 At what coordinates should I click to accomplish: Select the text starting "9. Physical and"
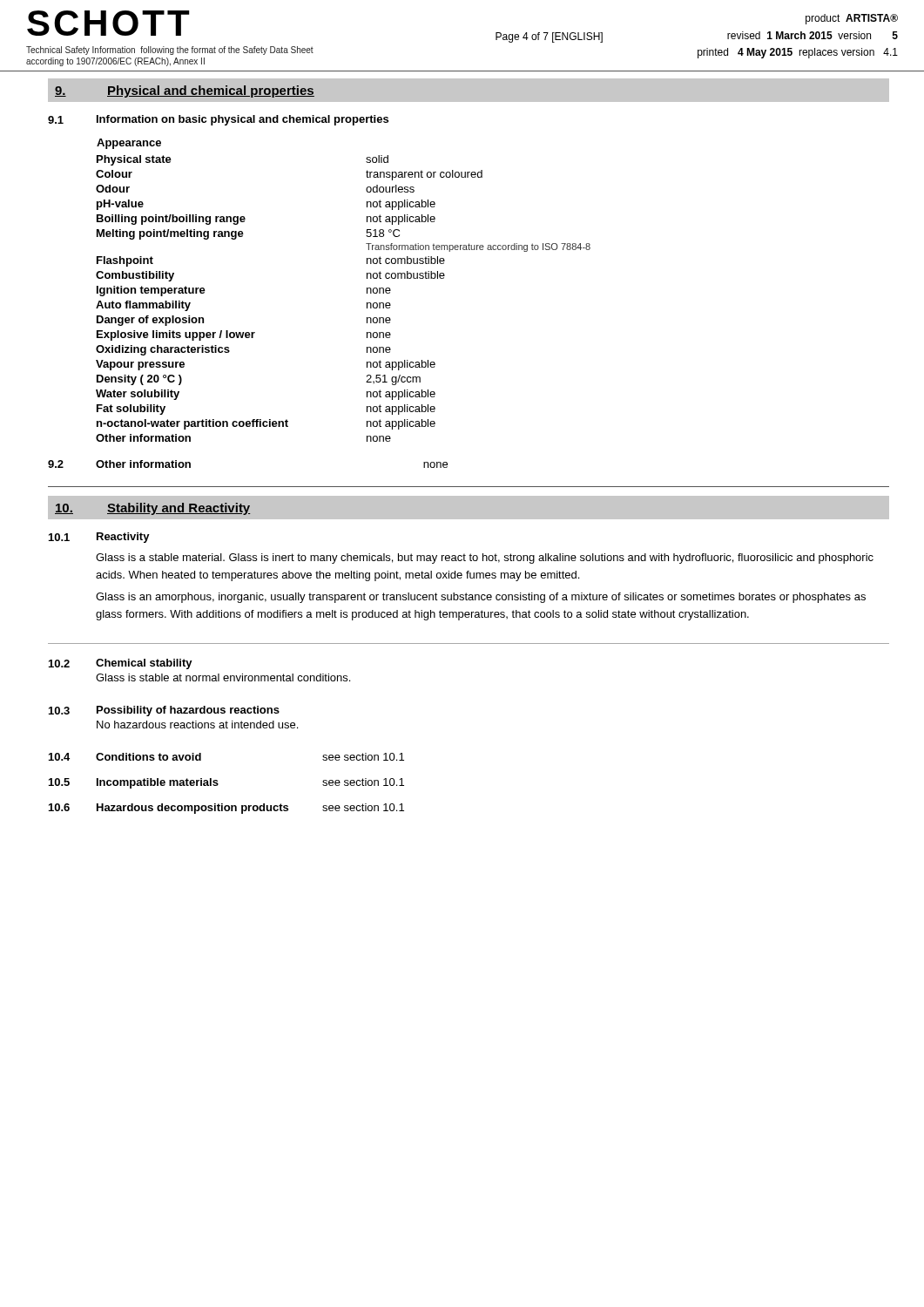184,90
